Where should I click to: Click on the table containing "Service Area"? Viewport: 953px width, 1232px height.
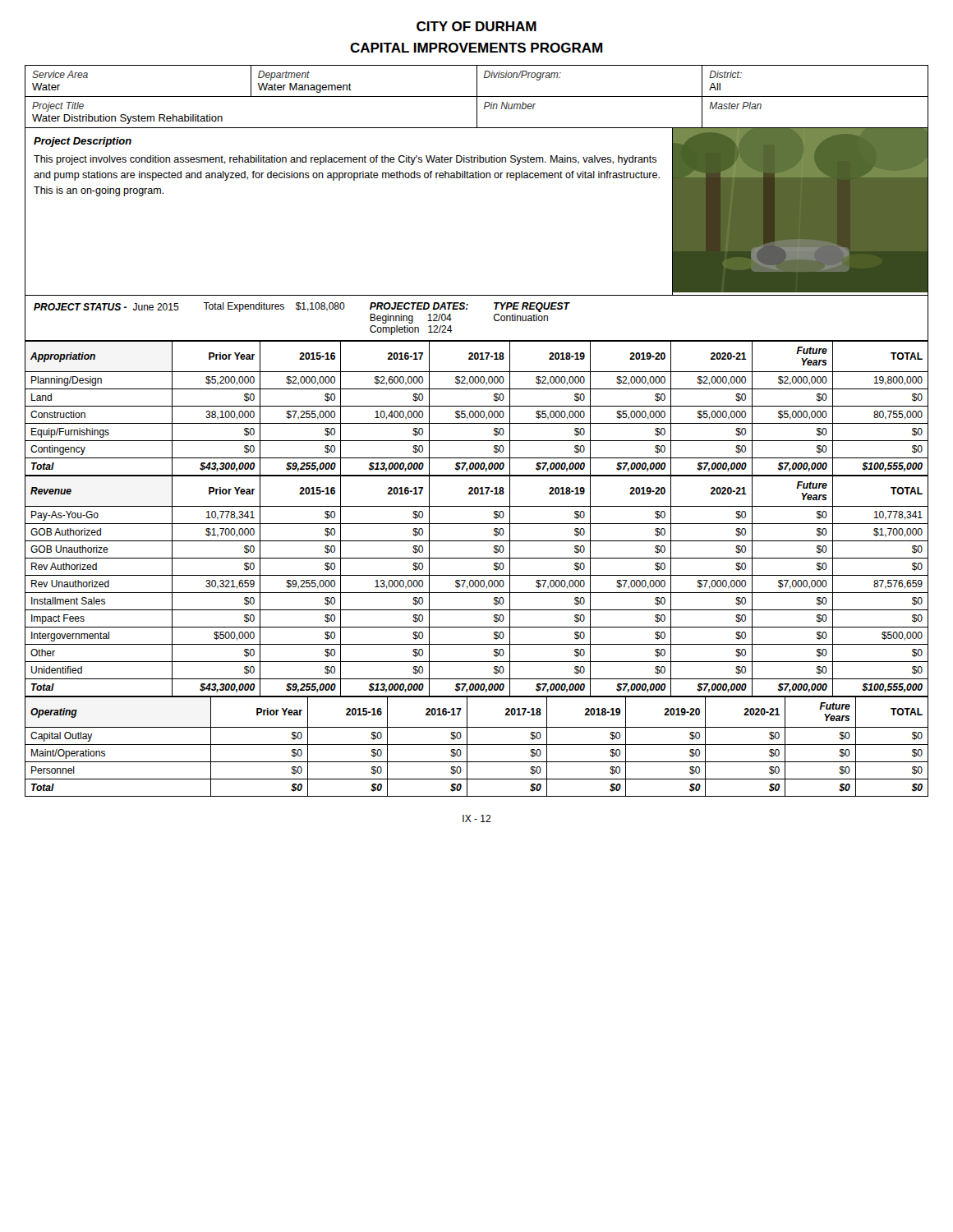(476, 97)
